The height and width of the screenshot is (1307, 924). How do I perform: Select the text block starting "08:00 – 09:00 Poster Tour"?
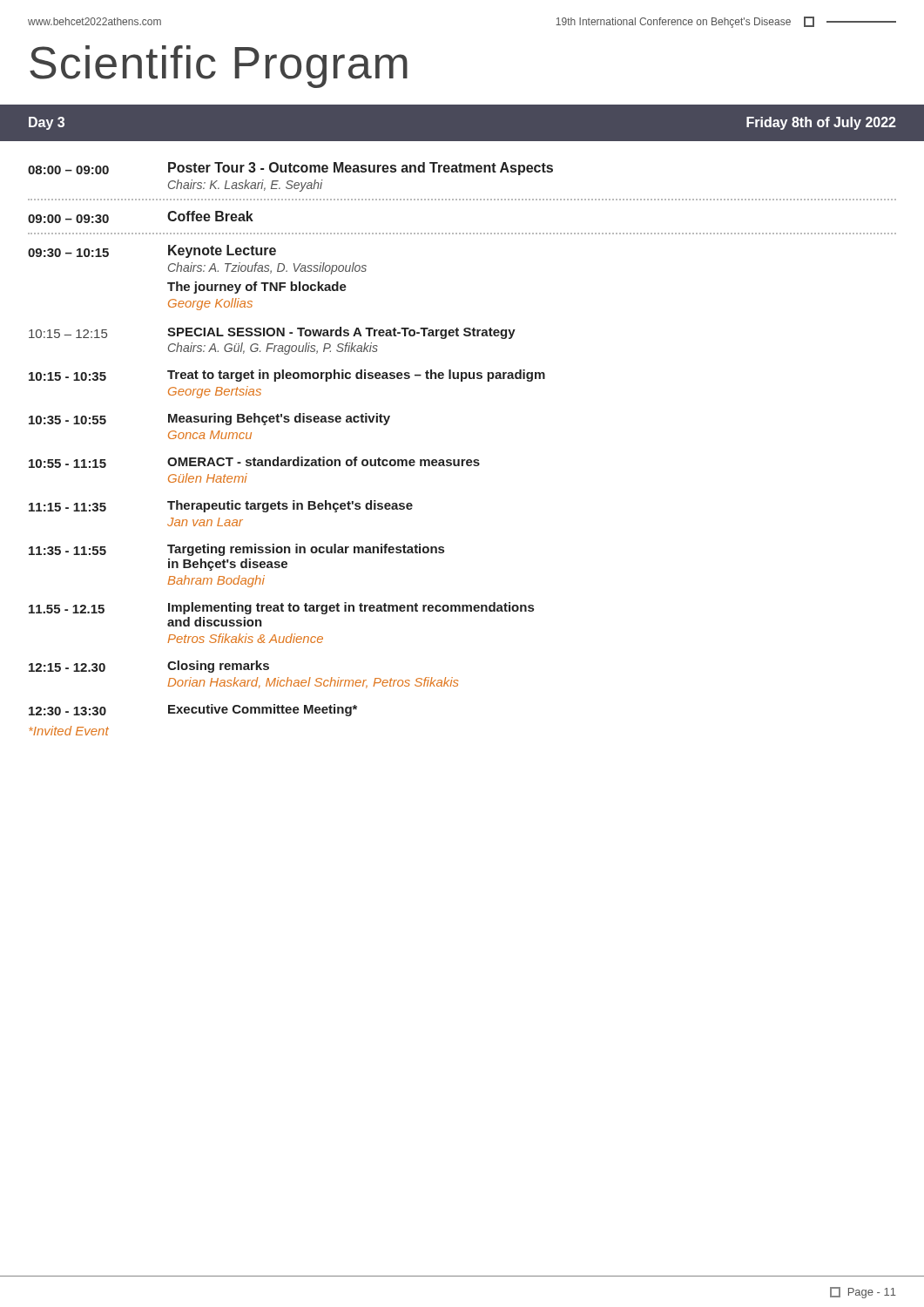[462, 176]
